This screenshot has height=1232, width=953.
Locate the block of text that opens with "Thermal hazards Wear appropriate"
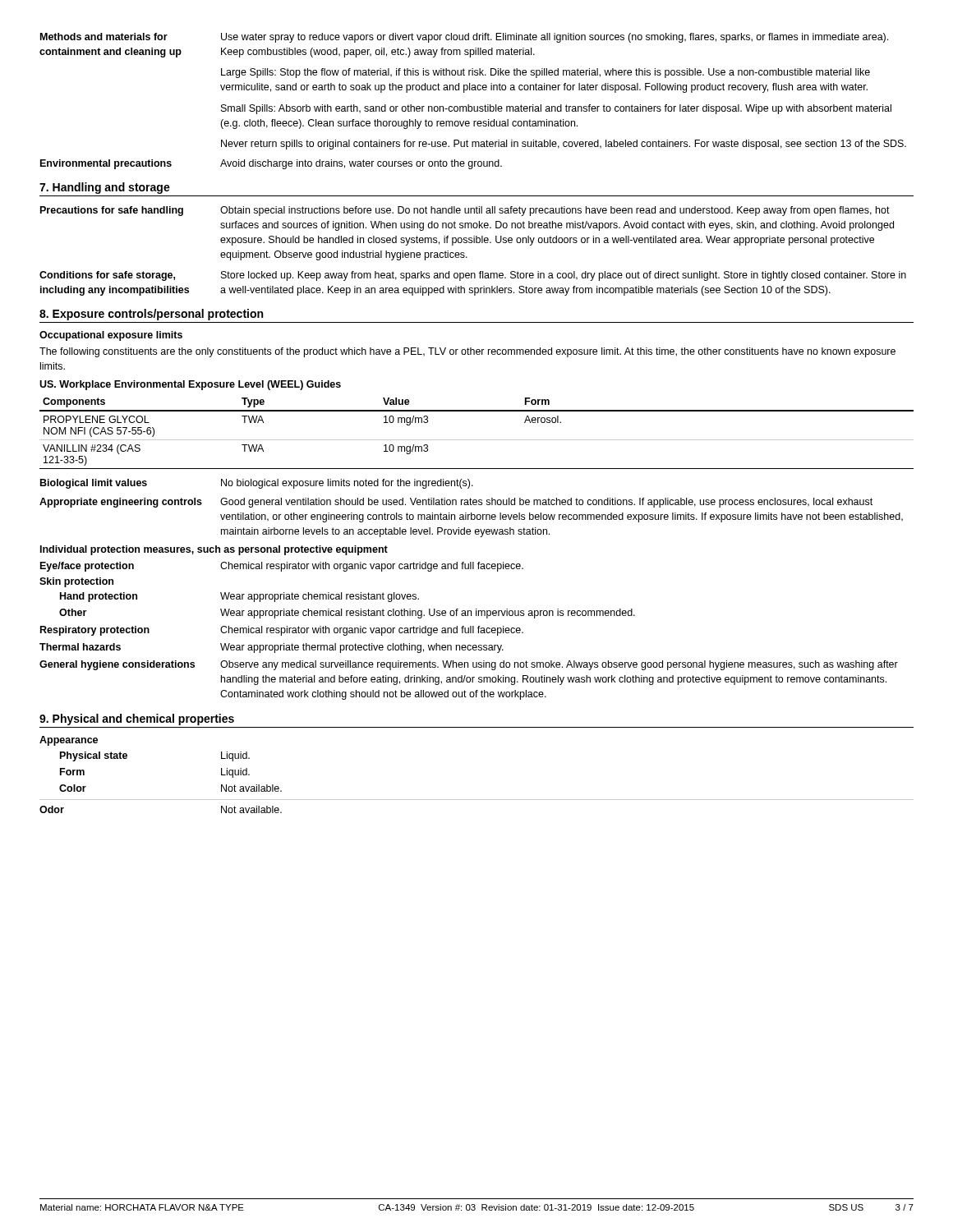476,647
